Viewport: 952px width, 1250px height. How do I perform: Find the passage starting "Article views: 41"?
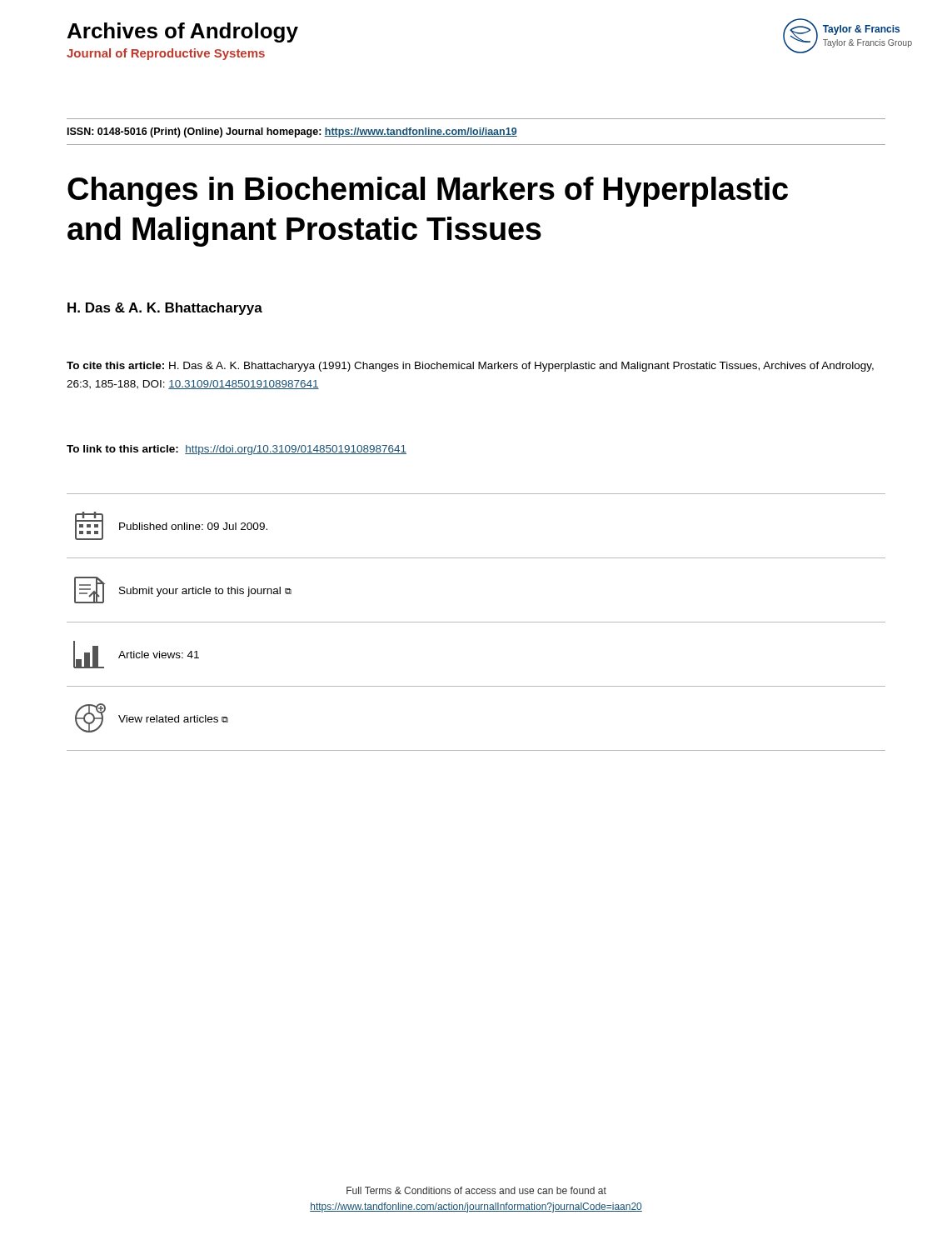pyautogui.click(x=159, y=654)
